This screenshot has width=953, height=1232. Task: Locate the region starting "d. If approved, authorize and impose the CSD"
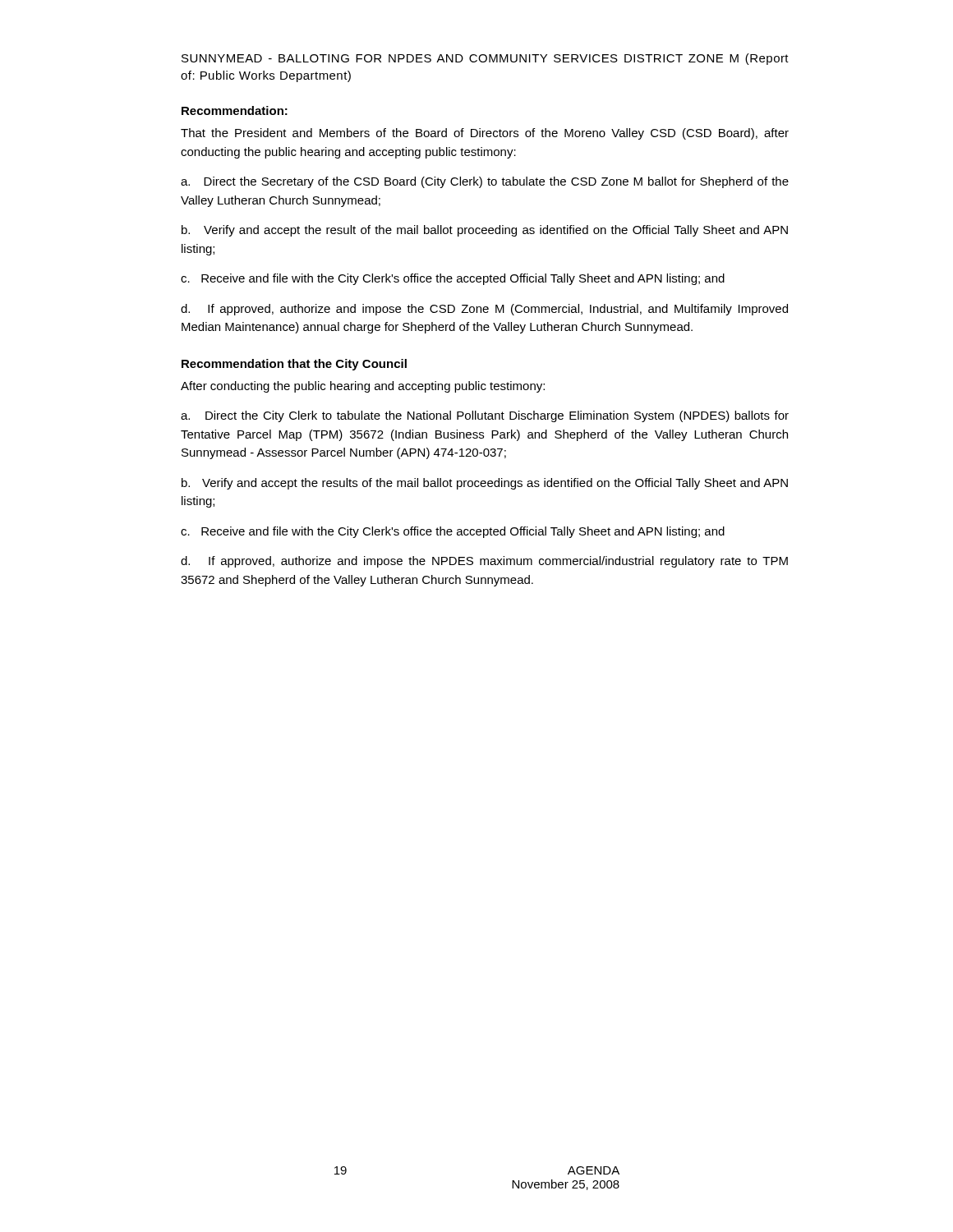click(485, 317)
